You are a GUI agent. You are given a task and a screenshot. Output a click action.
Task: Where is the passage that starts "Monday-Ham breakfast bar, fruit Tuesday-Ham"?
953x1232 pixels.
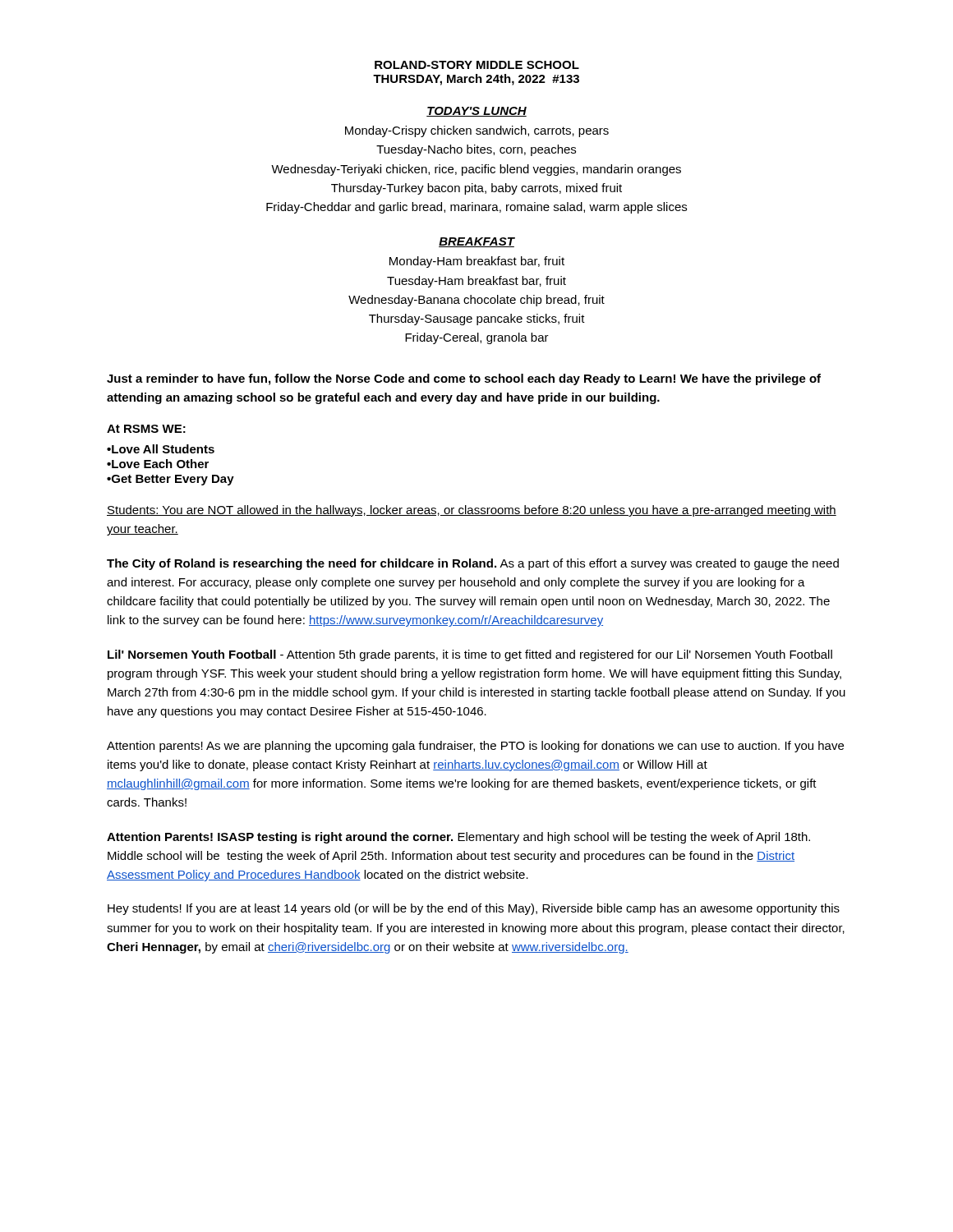pos(476,299)
